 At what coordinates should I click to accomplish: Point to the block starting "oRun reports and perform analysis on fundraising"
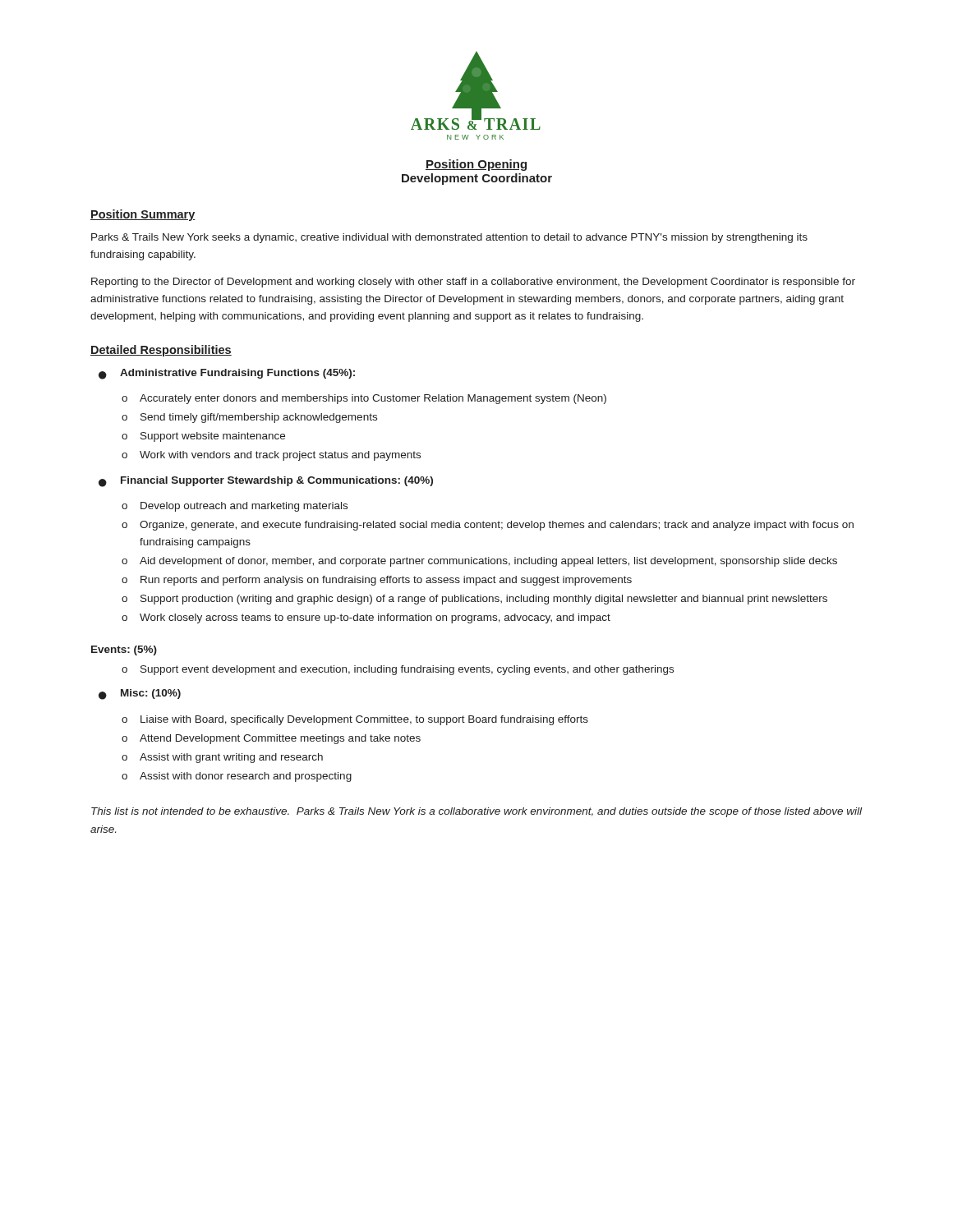click(x=492, y=580)
